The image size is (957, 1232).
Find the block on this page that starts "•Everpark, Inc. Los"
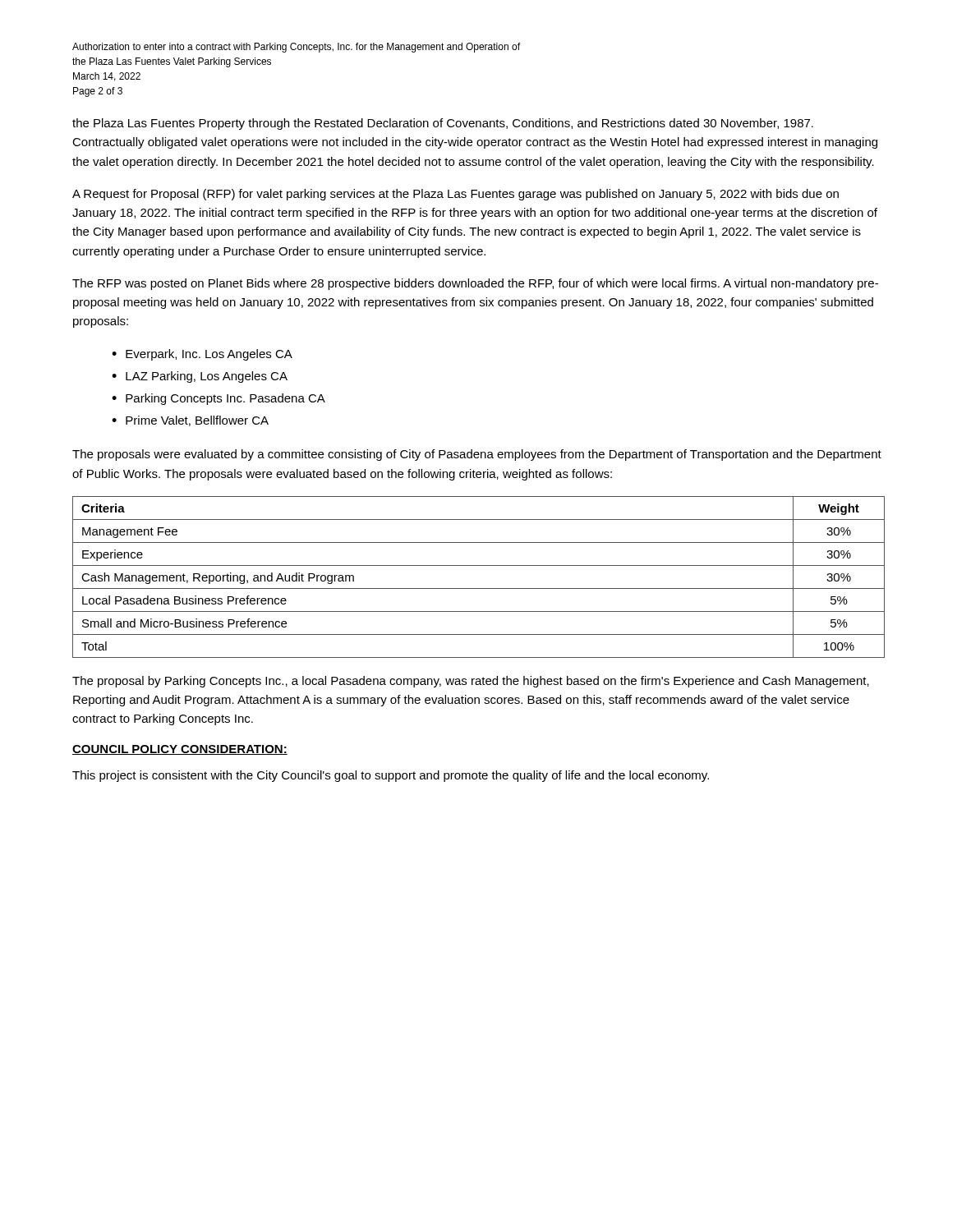click(202, 354)
